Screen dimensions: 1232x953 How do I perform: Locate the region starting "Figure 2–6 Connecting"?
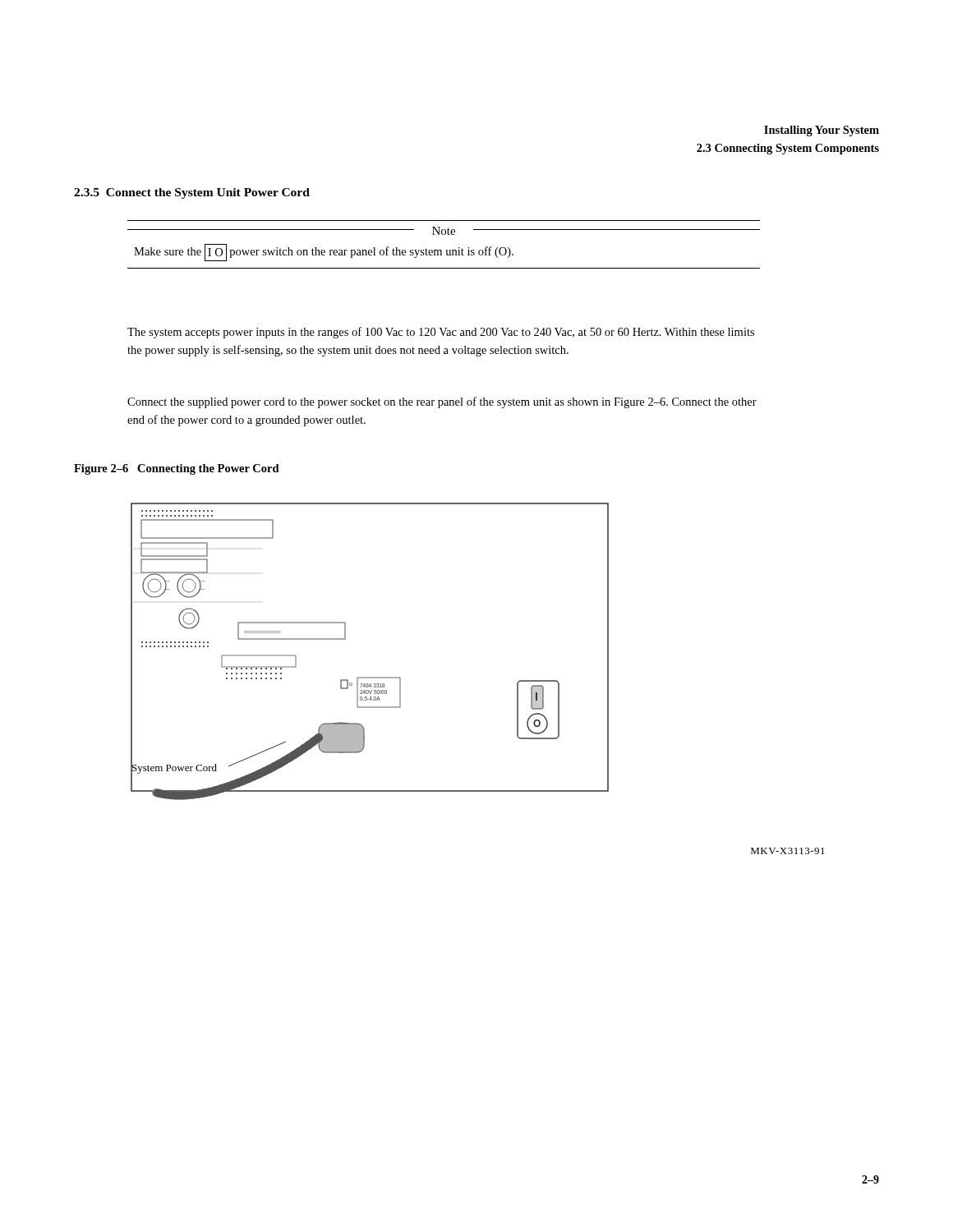(176, 468)
